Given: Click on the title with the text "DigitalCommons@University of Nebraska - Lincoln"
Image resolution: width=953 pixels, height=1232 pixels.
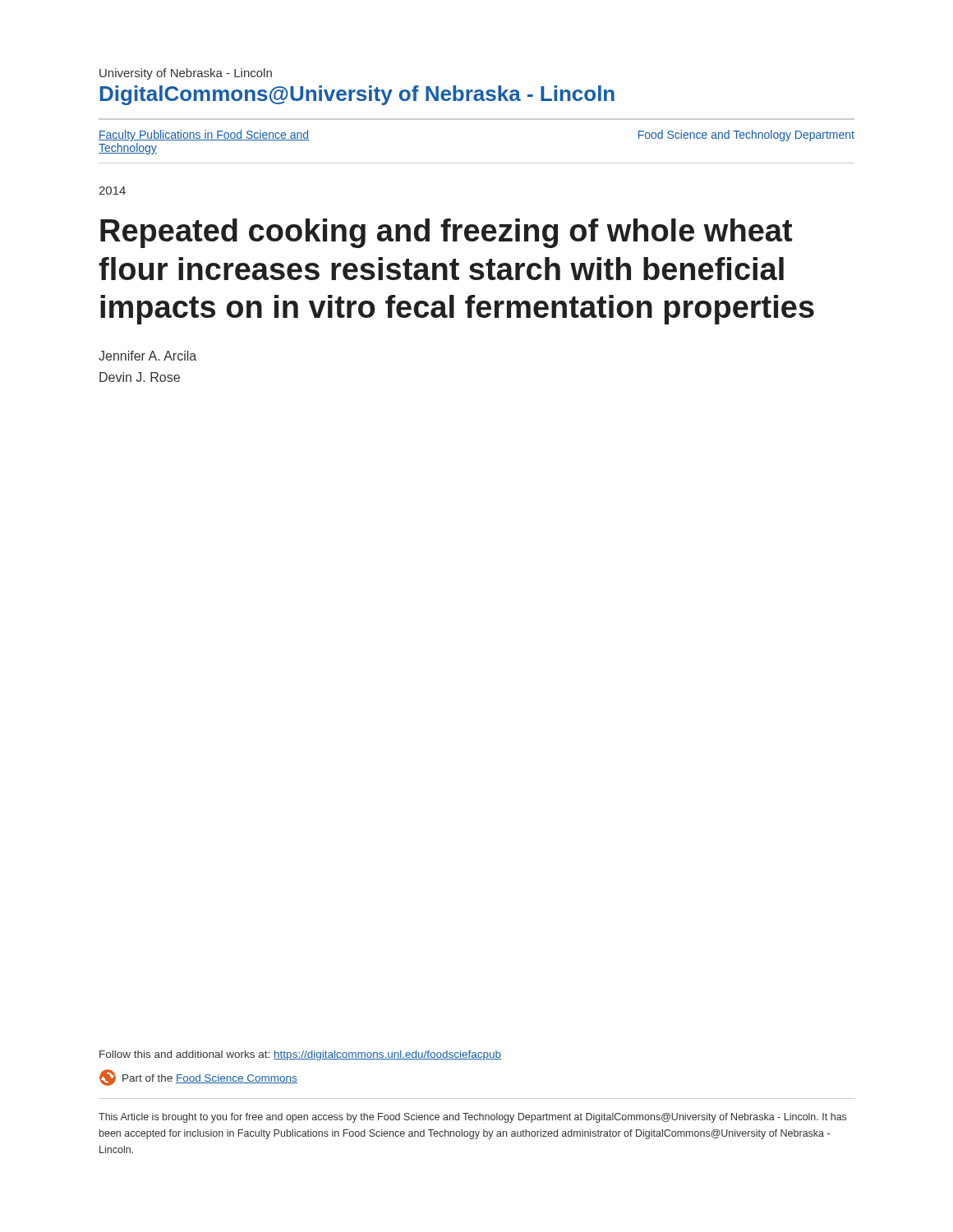Looking at the screenshot, I should pos(357,94).
